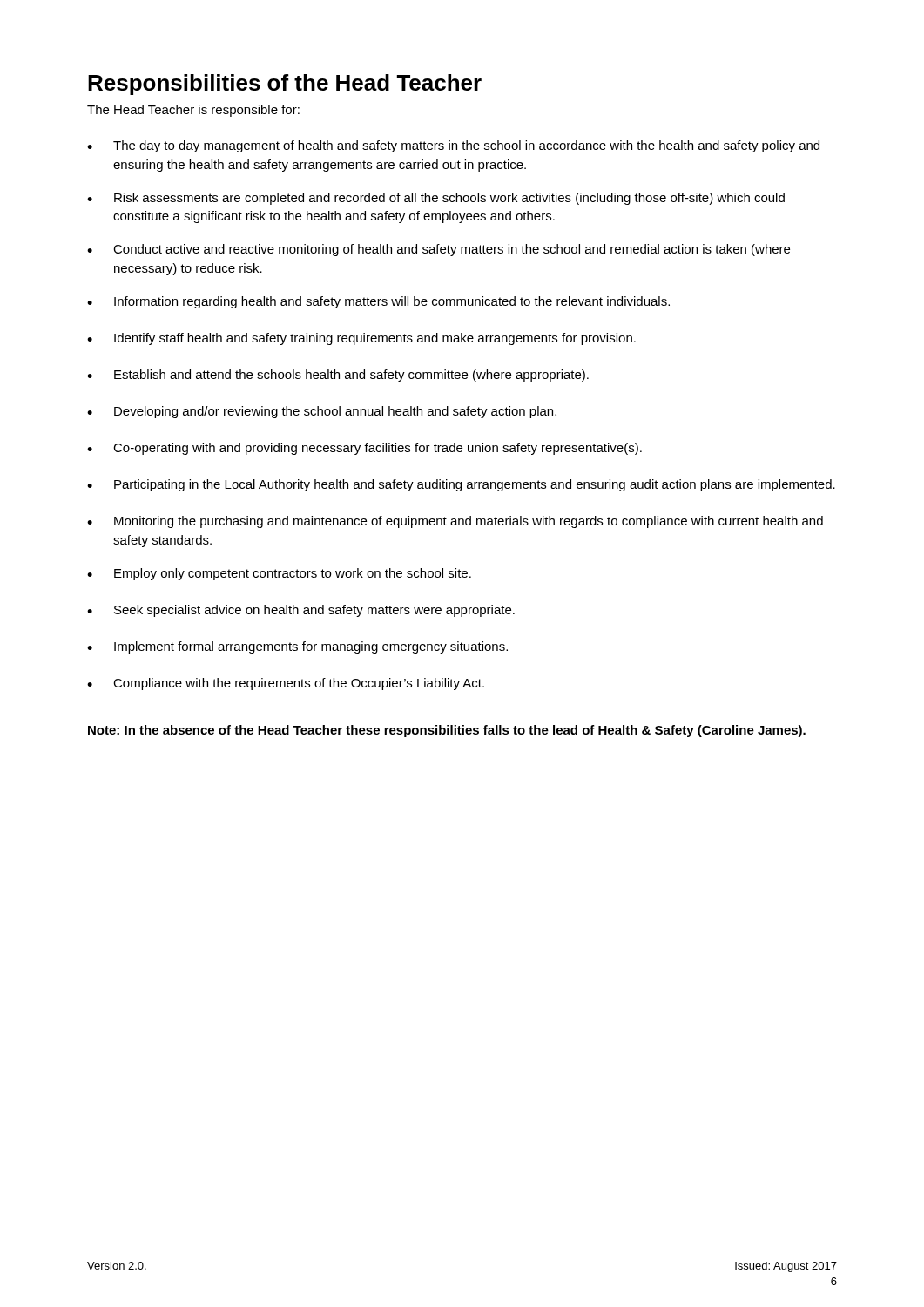Locate the list item containing "• The day to day management of health"
This screenshot has width=924, height=1307.
coord(462,155)
